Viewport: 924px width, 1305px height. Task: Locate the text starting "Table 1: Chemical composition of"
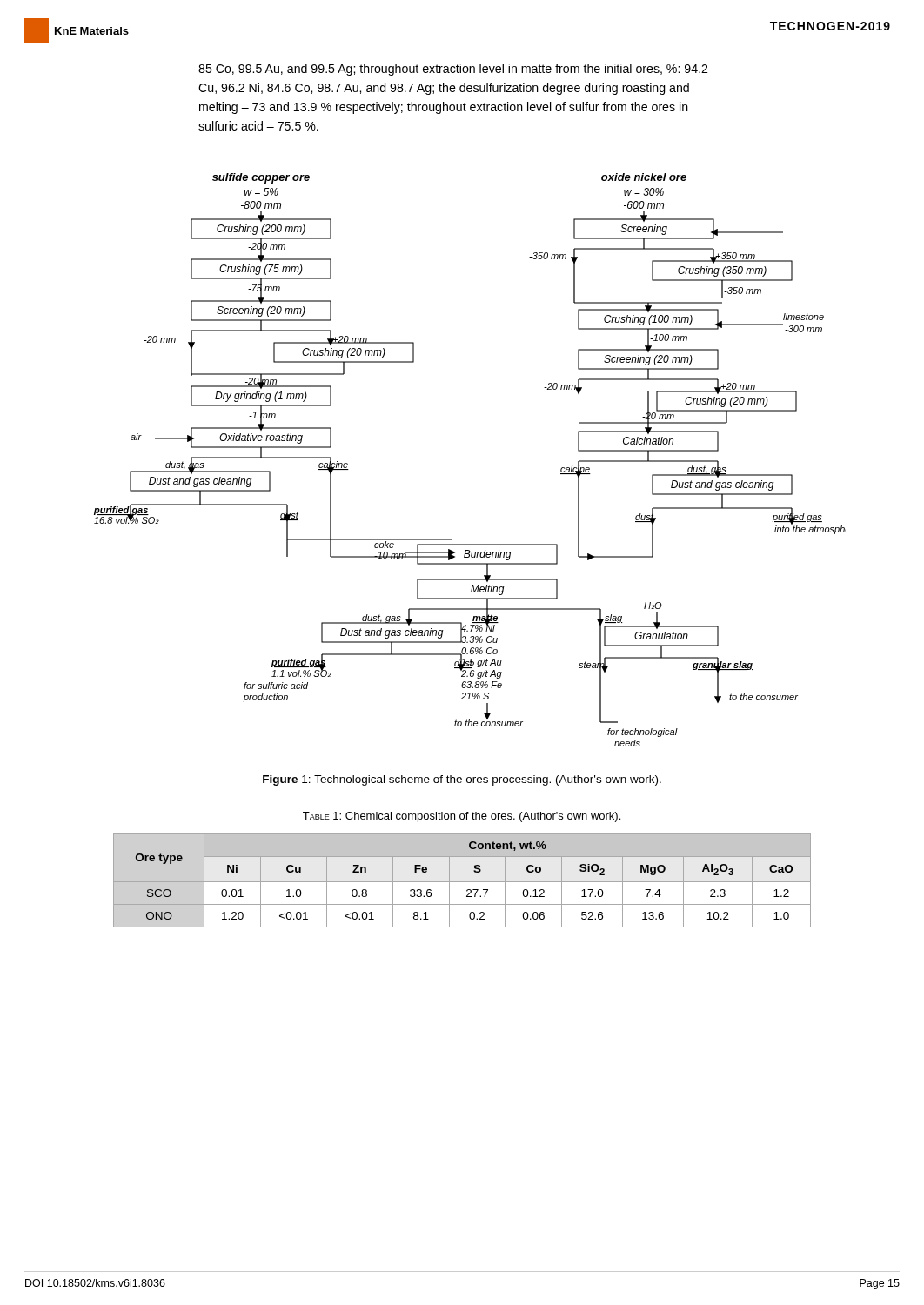[x=462, y=816]
